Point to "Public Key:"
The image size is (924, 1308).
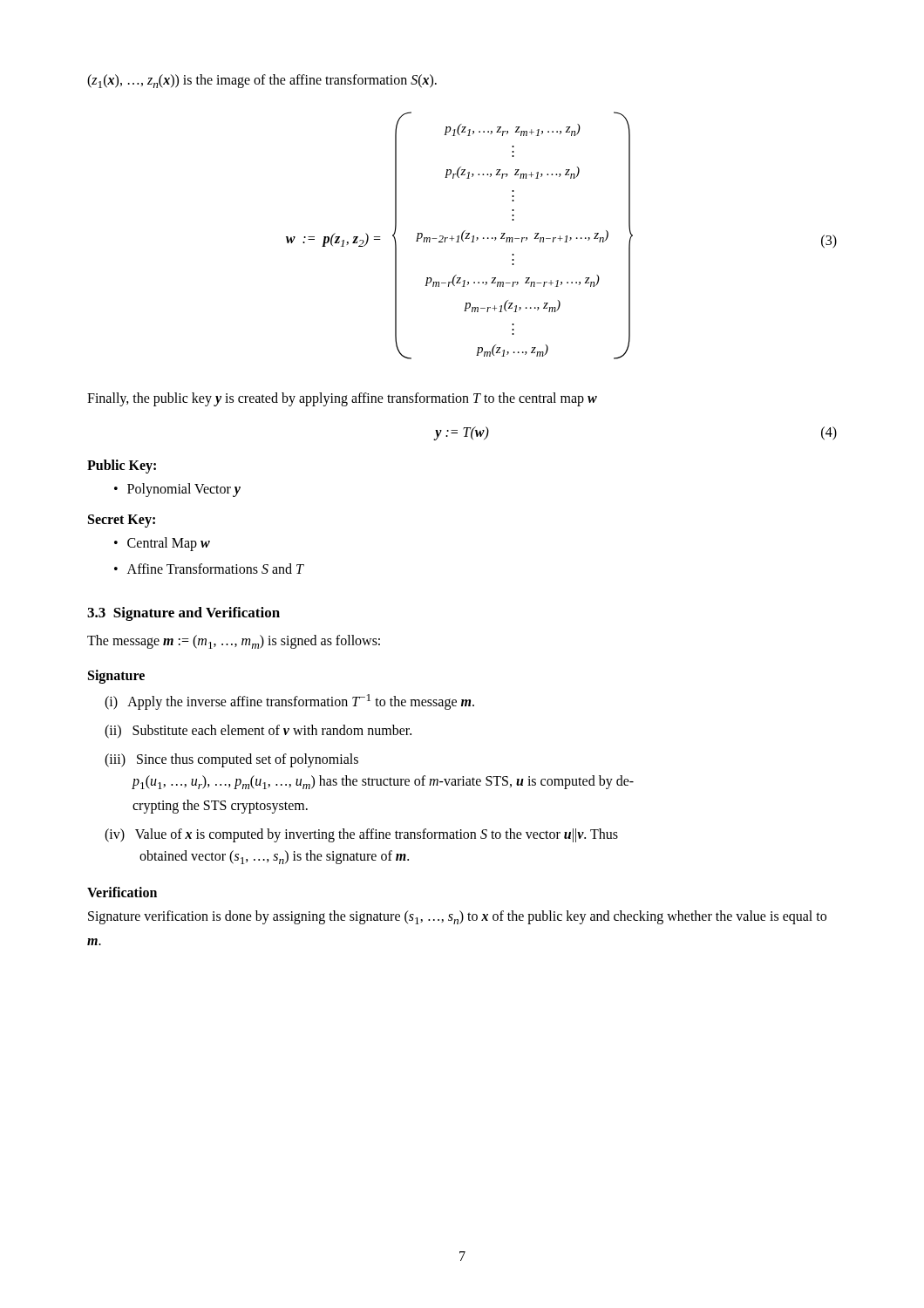point(122,465)
